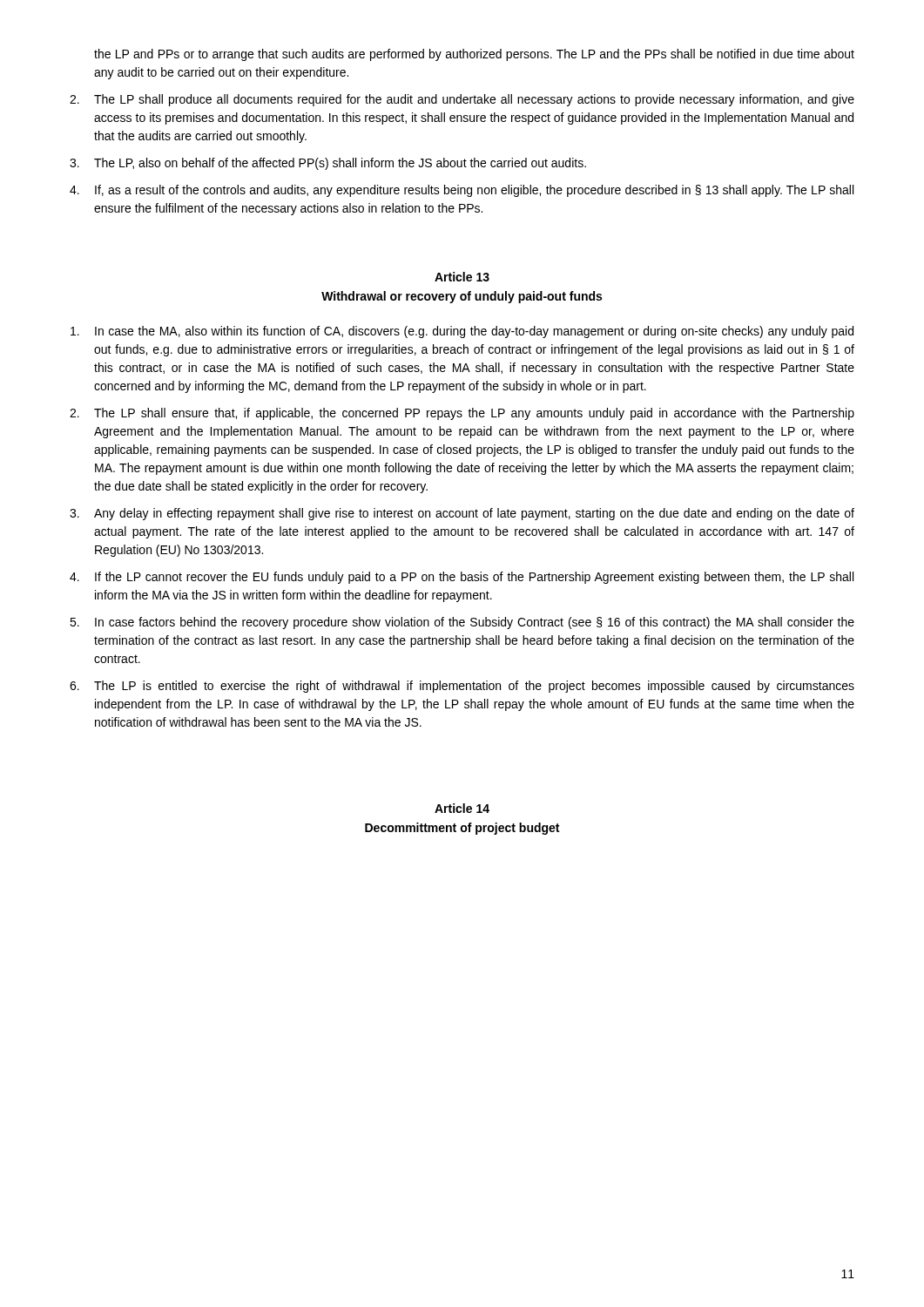924x1307 pixels.
Task: Navigate to the text block starting "3. The LP, also on behalf"
Action: [462, 163]
